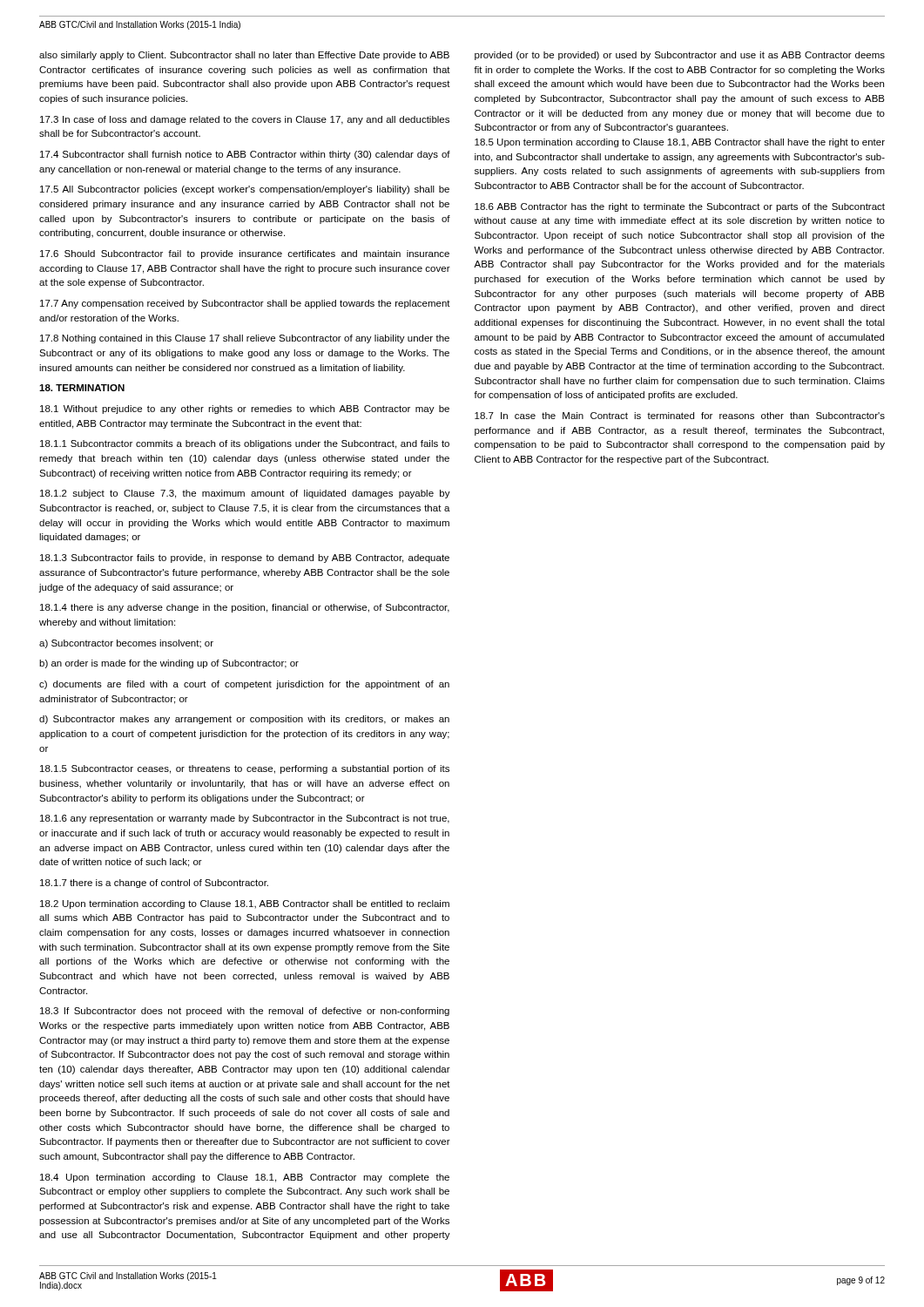Viewport: 924px width, 1307px height.
Task: Click on the passage starting "7 Any compensation received by Subcontractor shall be"
Action: pyautogui.click(x=244, y=311)
